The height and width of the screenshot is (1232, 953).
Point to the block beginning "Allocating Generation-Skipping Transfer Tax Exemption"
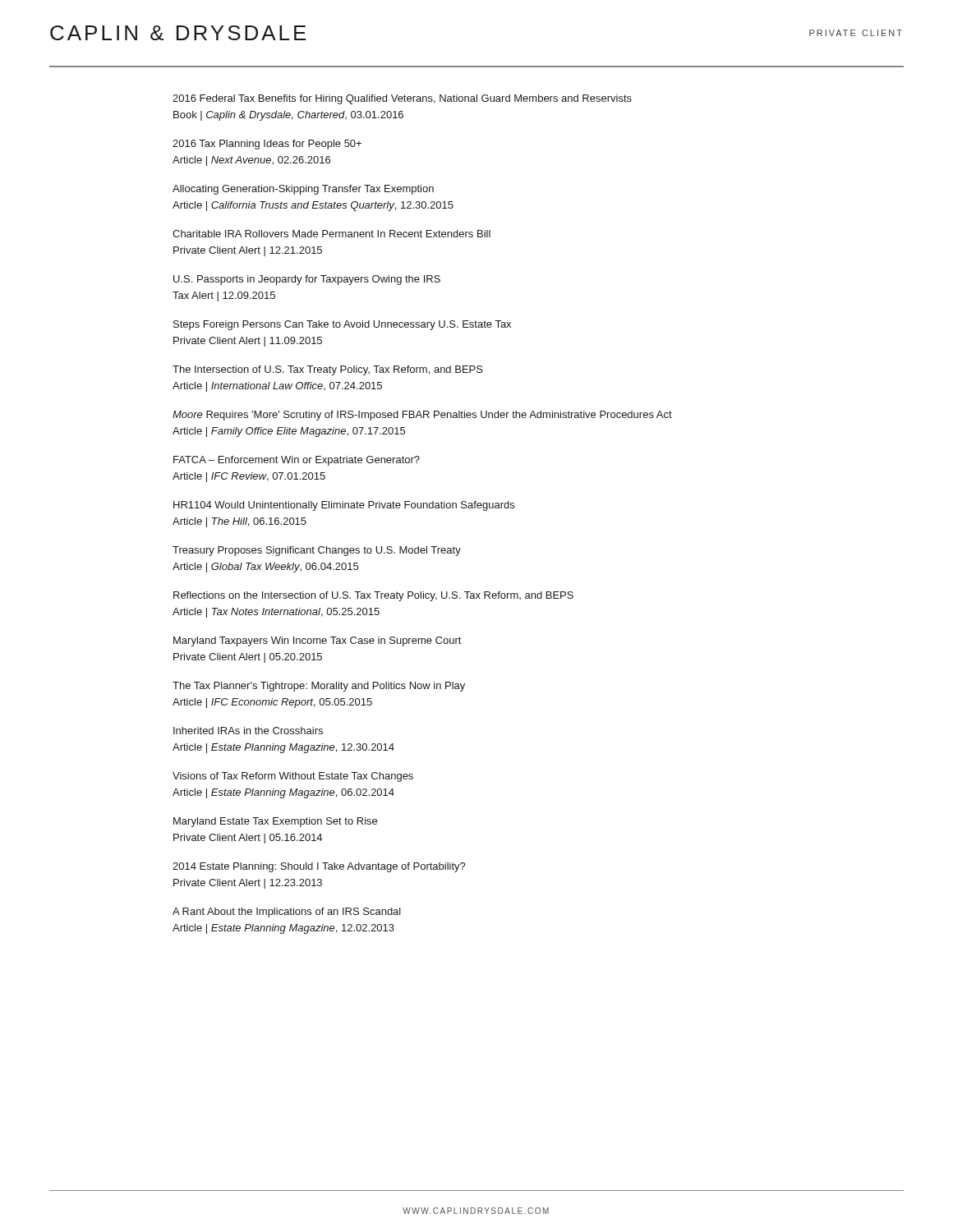pos(303,190)
